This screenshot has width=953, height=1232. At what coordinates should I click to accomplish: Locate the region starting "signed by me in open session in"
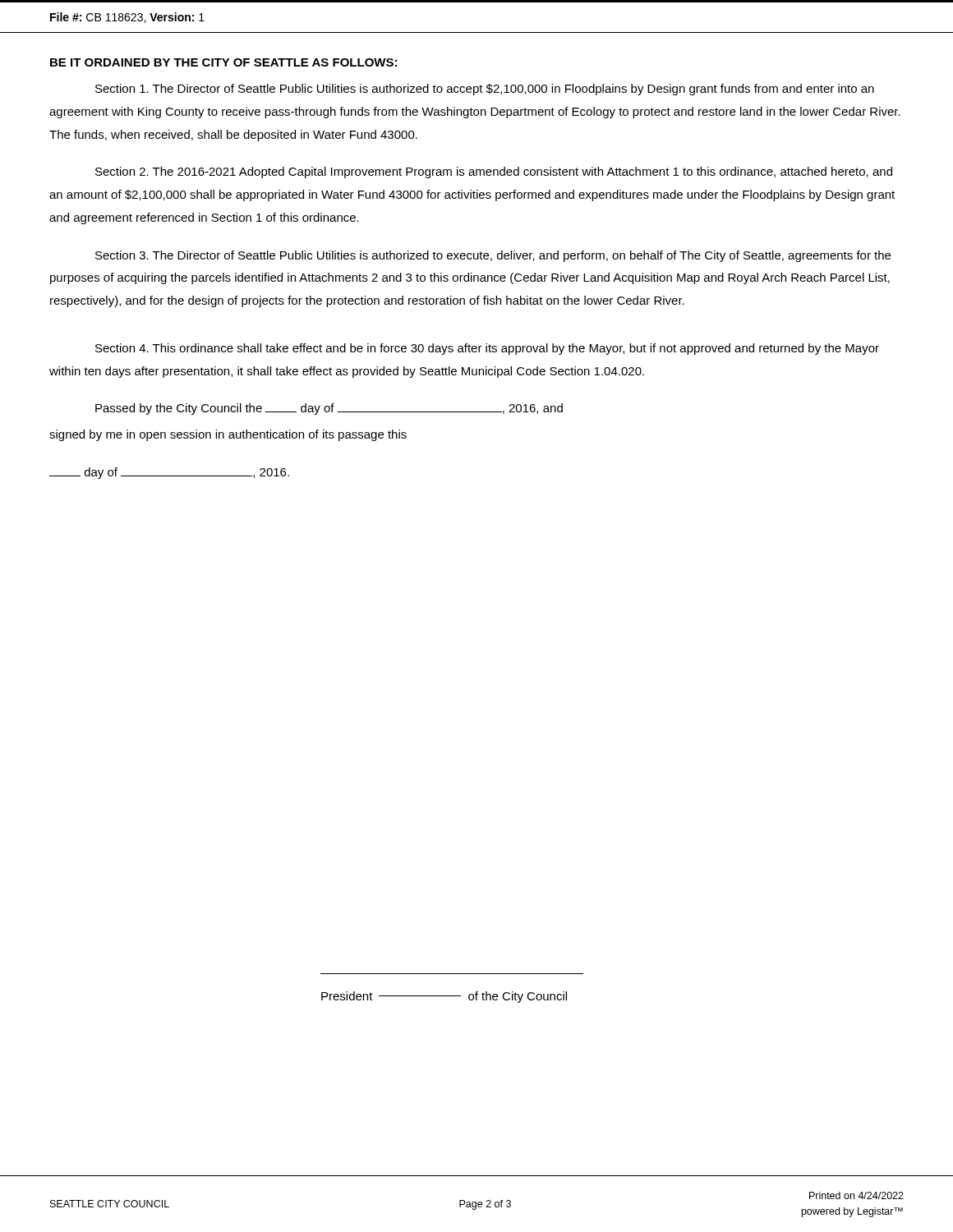pos(228,435)
